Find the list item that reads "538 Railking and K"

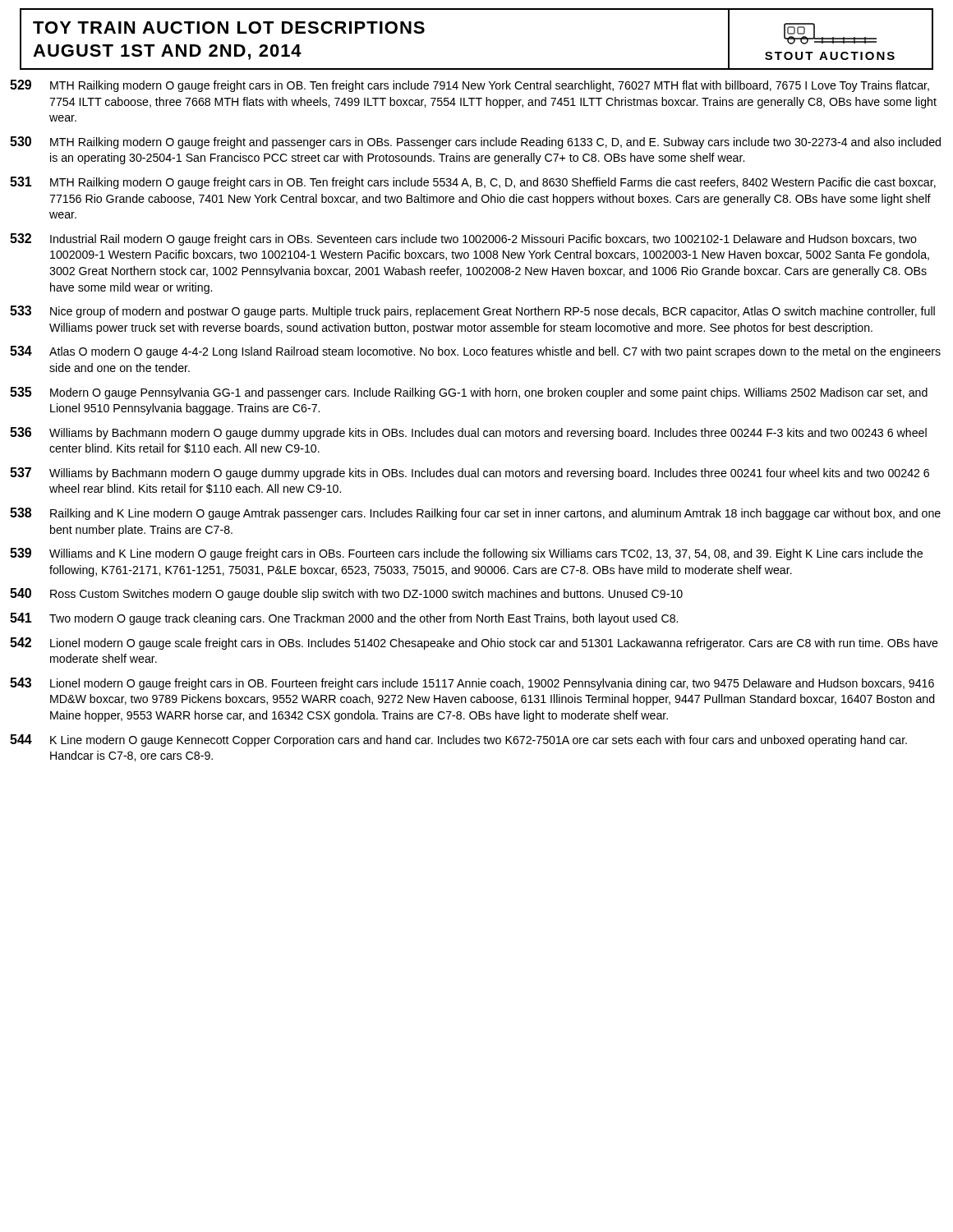(x=476, y=522)
